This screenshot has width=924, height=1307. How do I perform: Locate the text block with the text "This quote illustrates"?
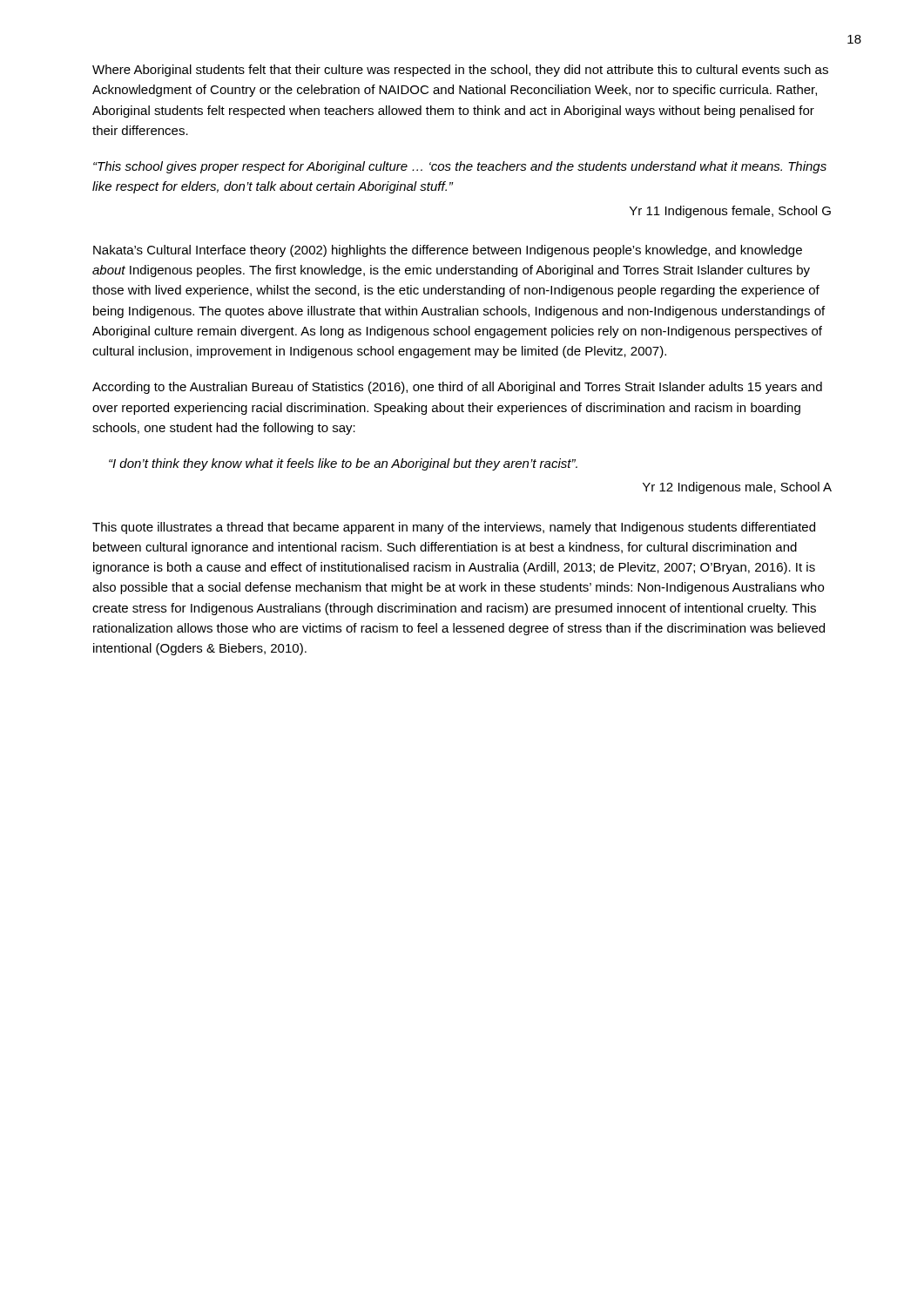click(459, 587)
